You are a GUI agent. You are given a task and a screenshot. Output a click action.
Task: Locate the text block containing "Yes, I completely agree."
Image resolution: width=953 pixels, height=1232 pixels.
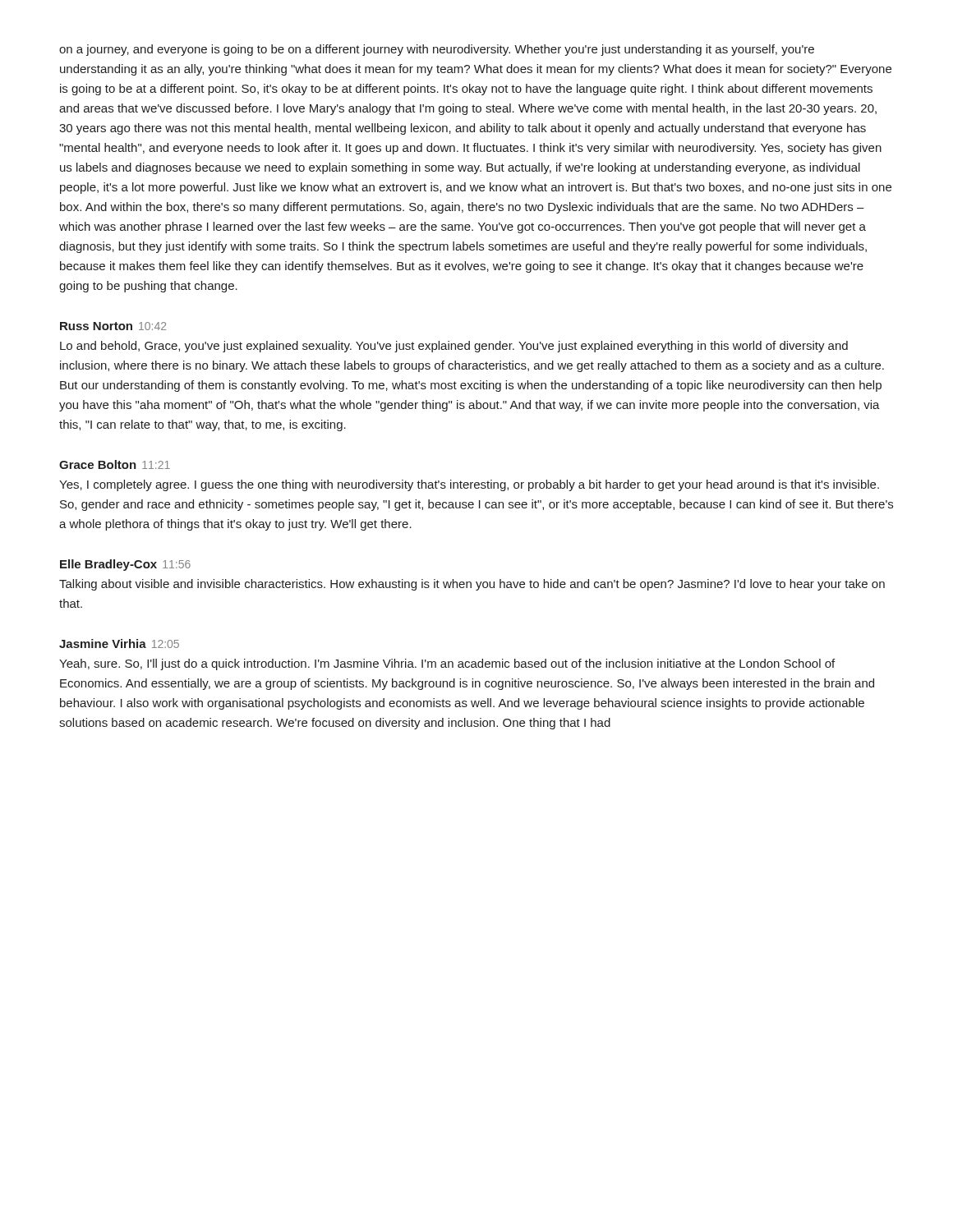[x=476, y=504]
